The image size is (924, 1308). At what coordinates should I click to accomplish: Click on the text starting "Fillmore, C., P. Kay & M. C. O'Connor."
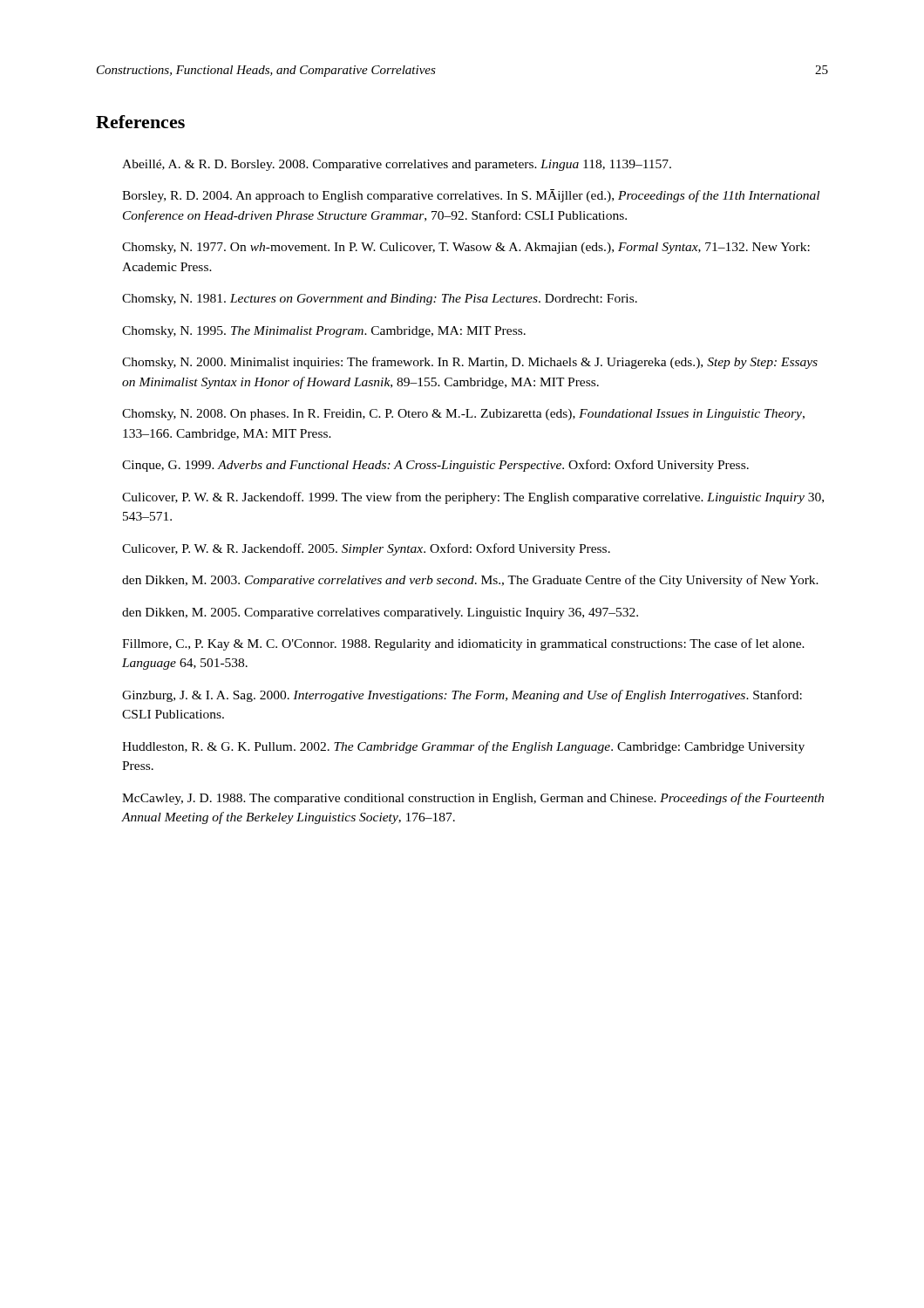point(462,653)
